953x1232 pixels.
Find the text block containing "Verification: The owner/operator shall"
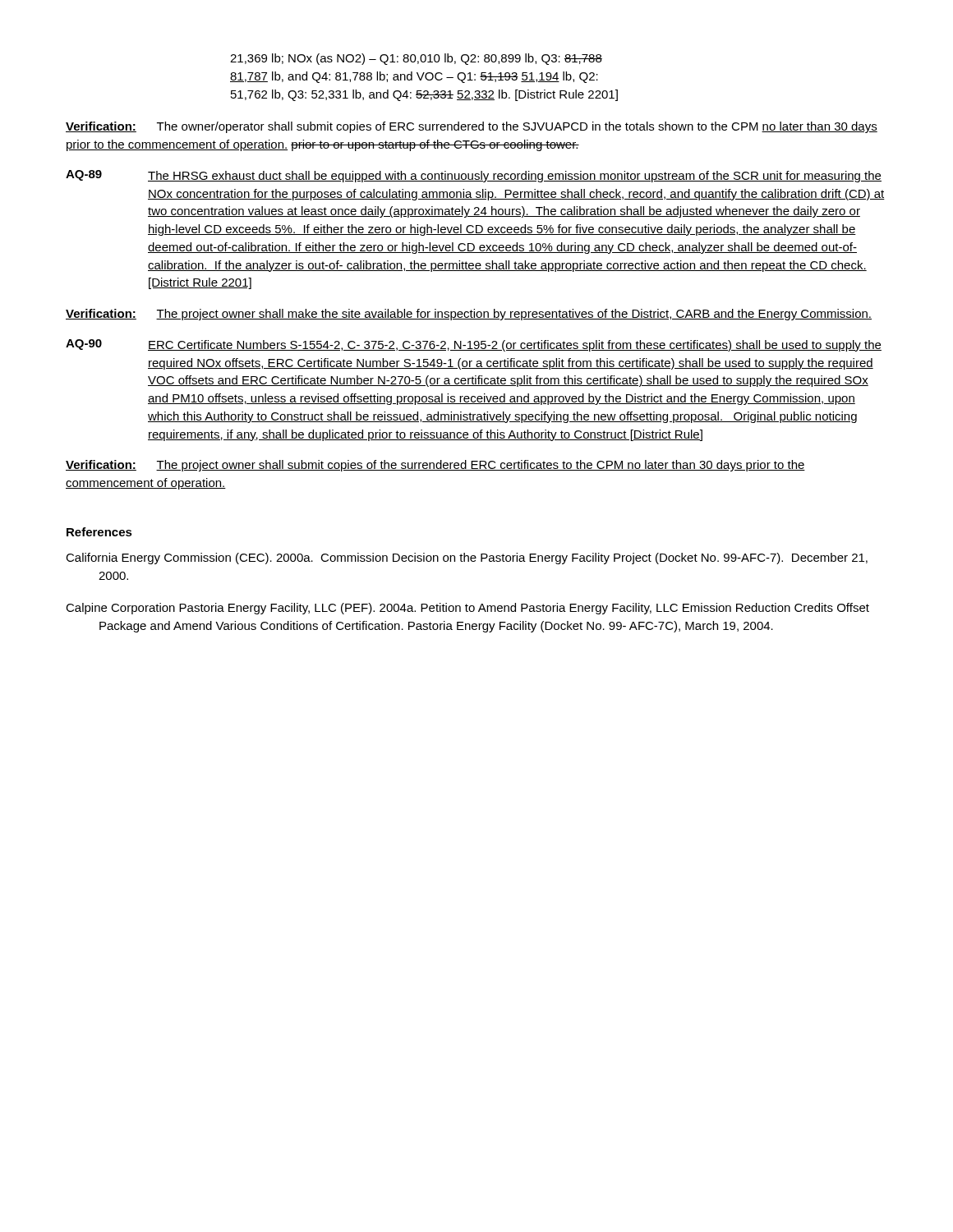coord(471,135)
